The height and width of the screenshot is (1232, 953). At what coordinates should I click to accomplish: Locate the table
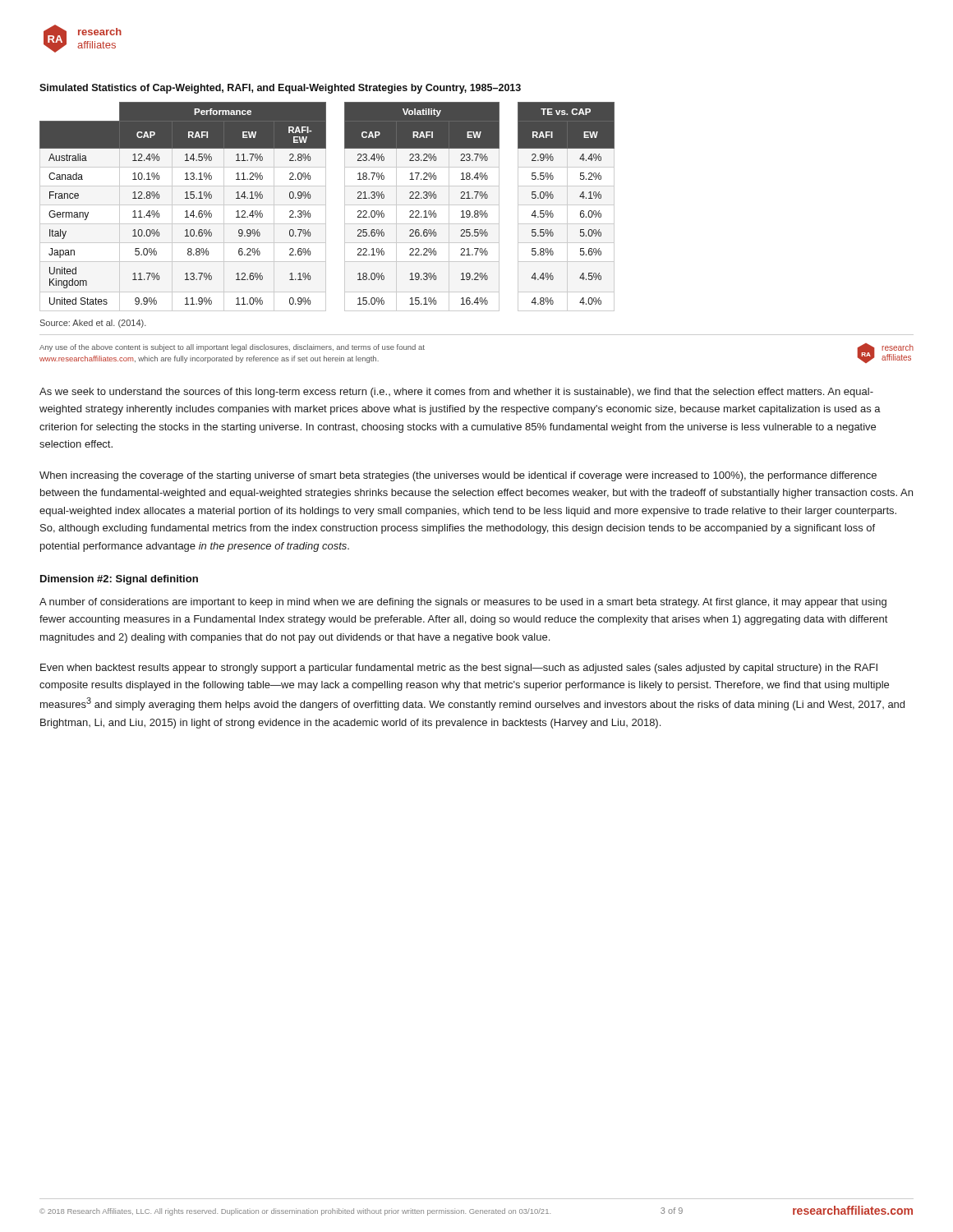coord(476,207)
